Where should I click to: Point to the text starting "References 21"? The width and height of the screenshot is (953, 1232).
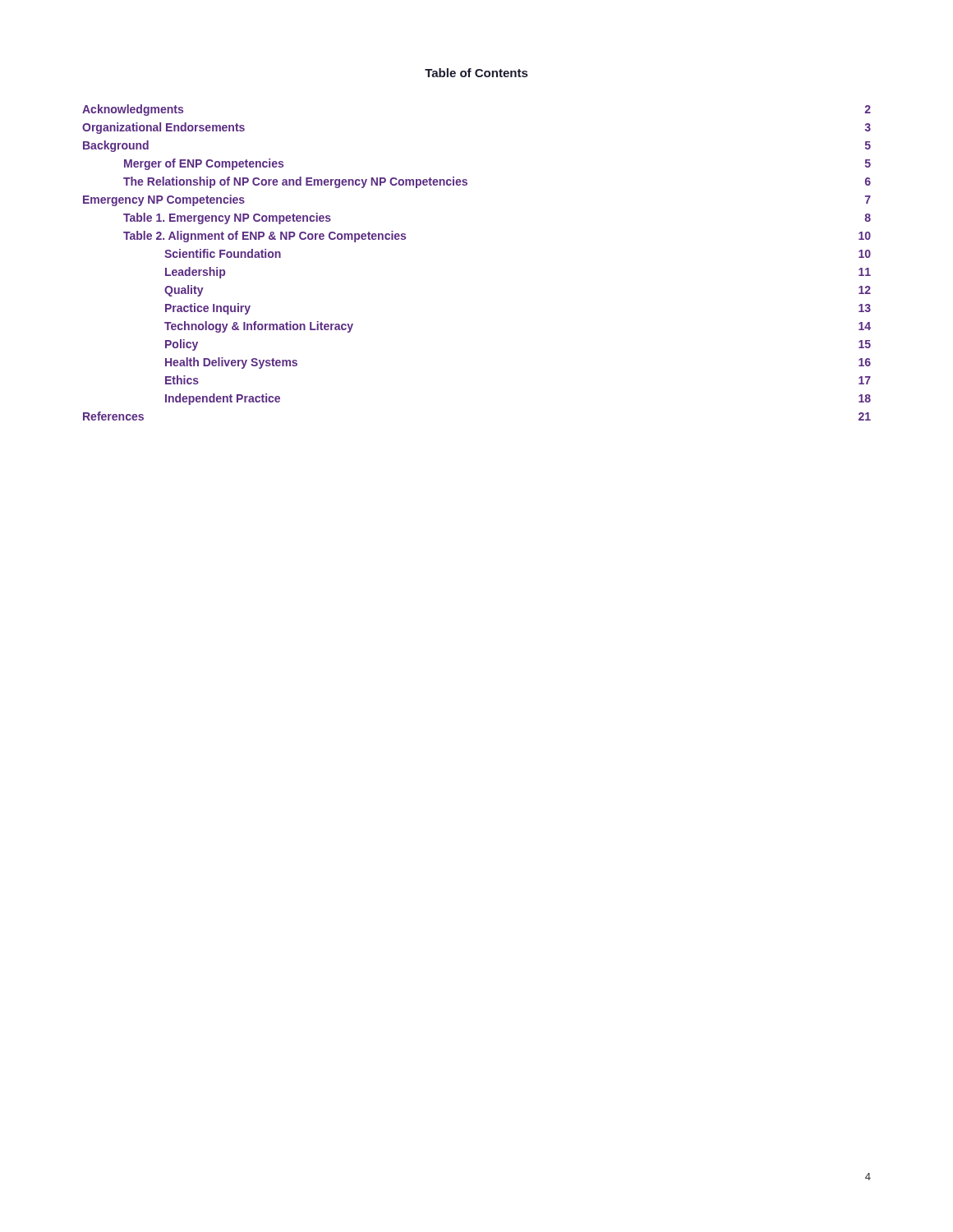coord(112,416)
